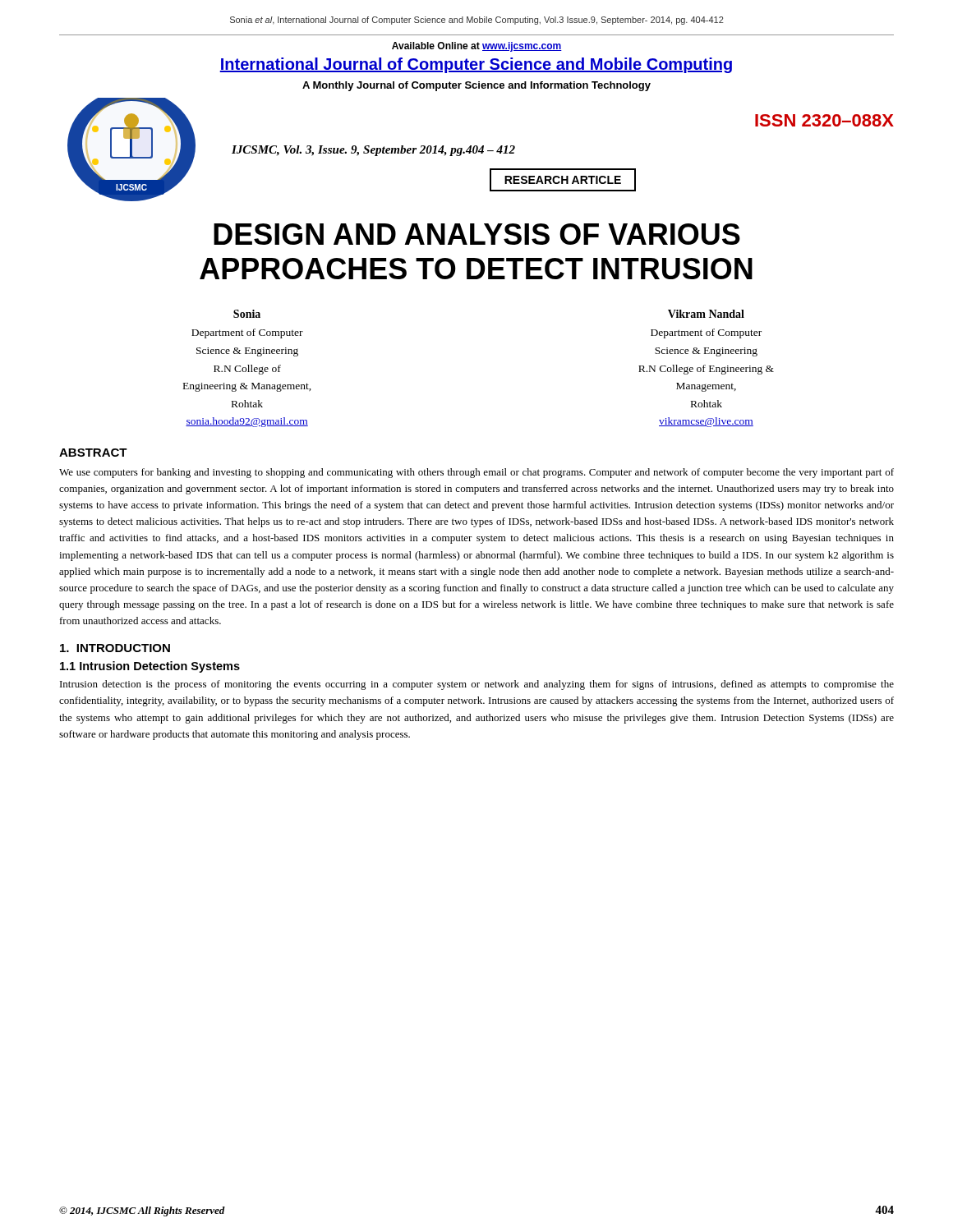
Task: Find the element starting "1. INTRODUCTION"
Action: click(x=115, y=648)
